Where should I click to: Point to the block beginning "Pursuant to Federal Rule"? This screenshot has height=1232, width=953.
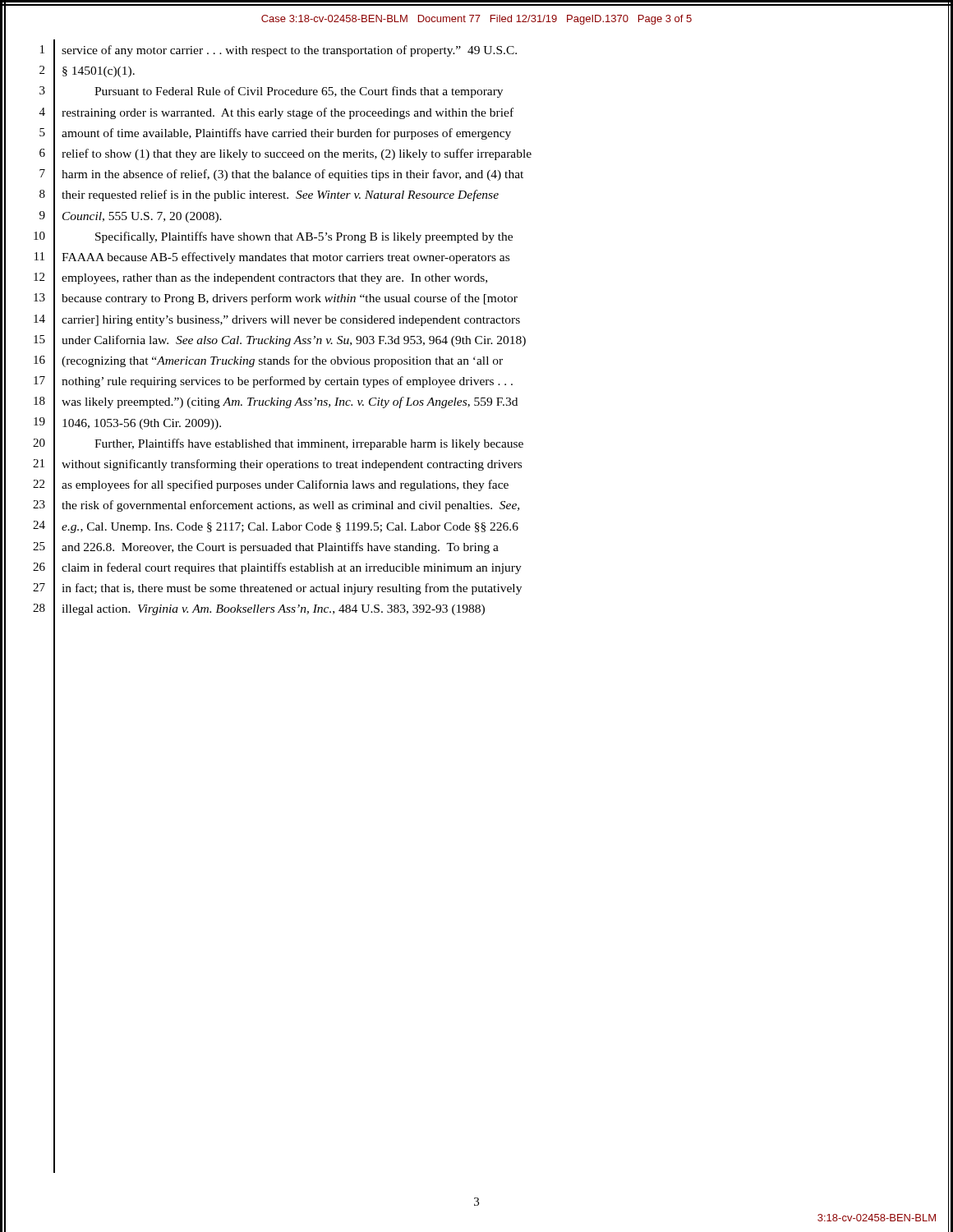coord(483,153)
